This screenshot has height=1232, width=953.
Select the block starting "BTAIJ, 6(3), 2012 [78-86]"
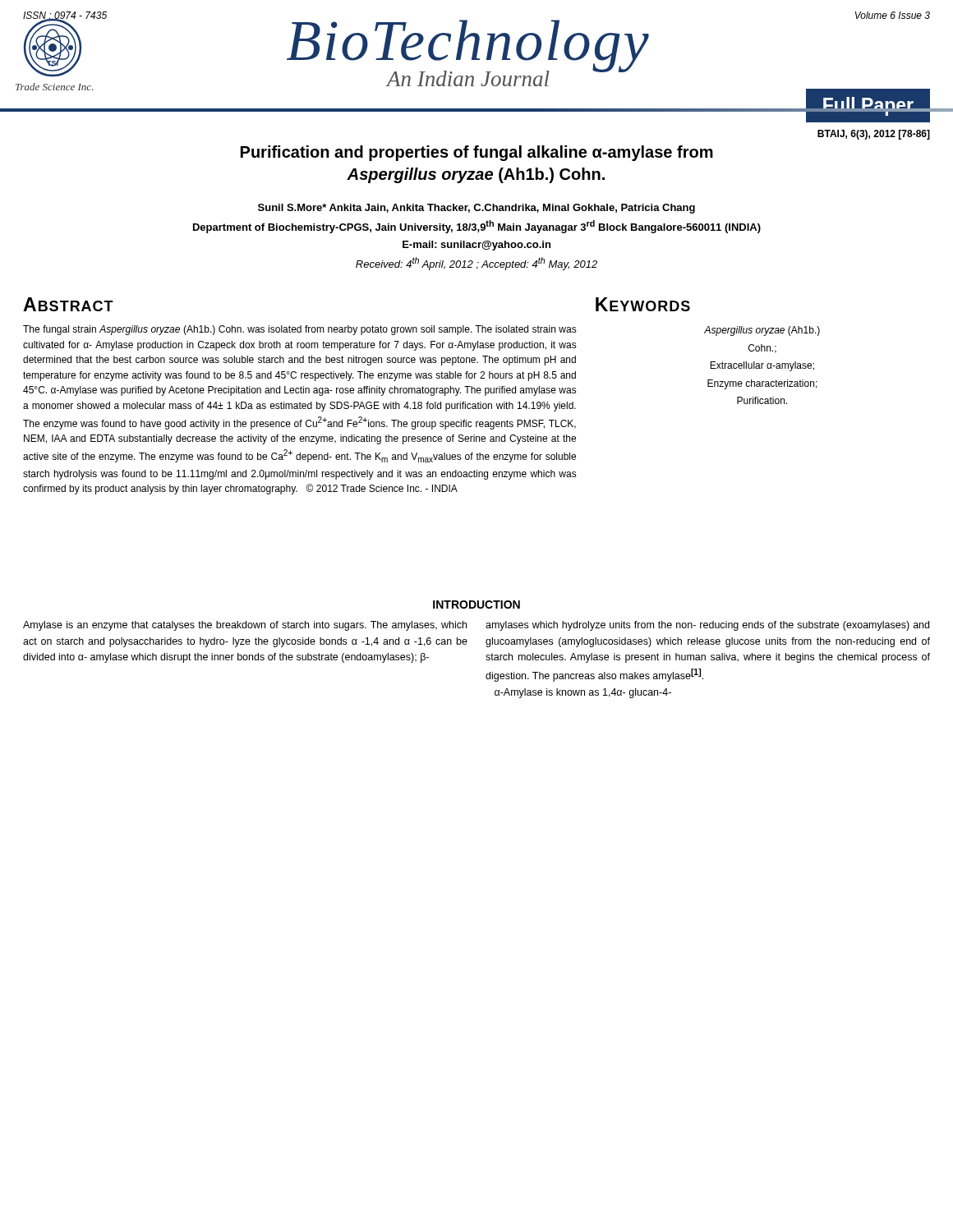pyautogui.click(x=874, y=134)
